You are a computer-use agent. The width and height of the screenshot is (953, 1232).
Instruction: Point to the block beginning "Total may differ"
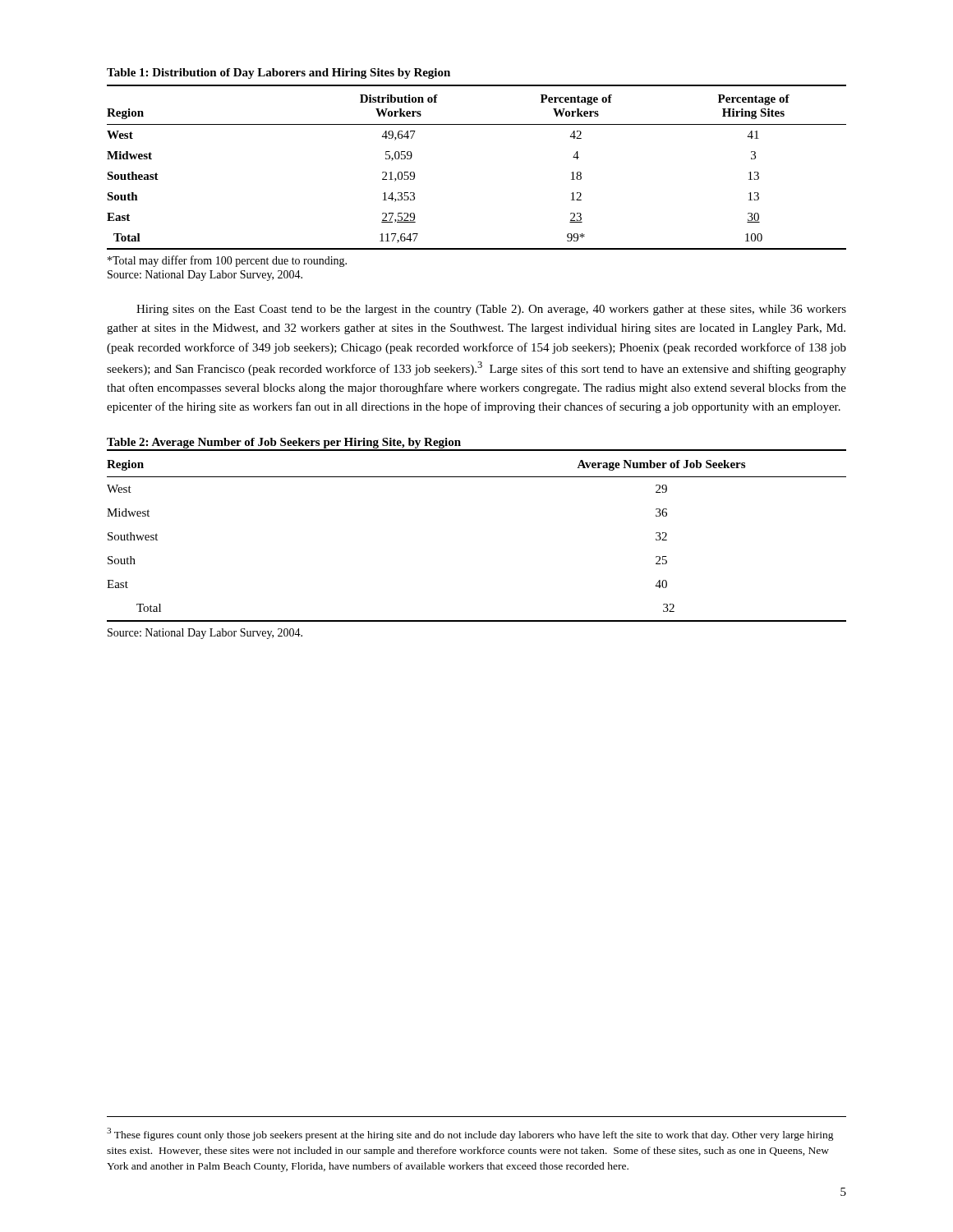pos(227,268)
